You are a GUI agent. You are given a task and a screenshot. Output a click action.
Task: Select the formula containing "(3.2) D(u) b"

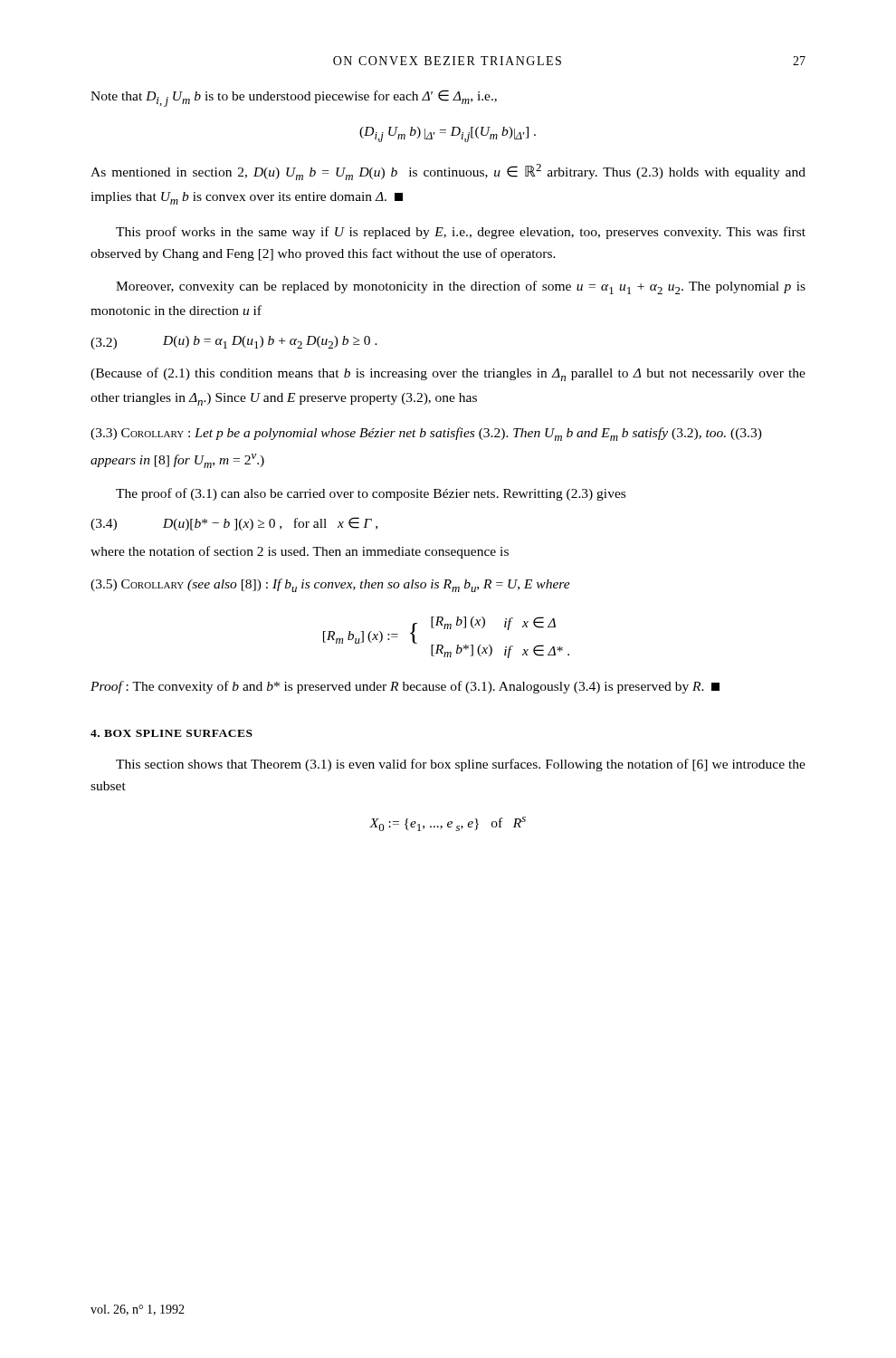click(x=234, y=343)
